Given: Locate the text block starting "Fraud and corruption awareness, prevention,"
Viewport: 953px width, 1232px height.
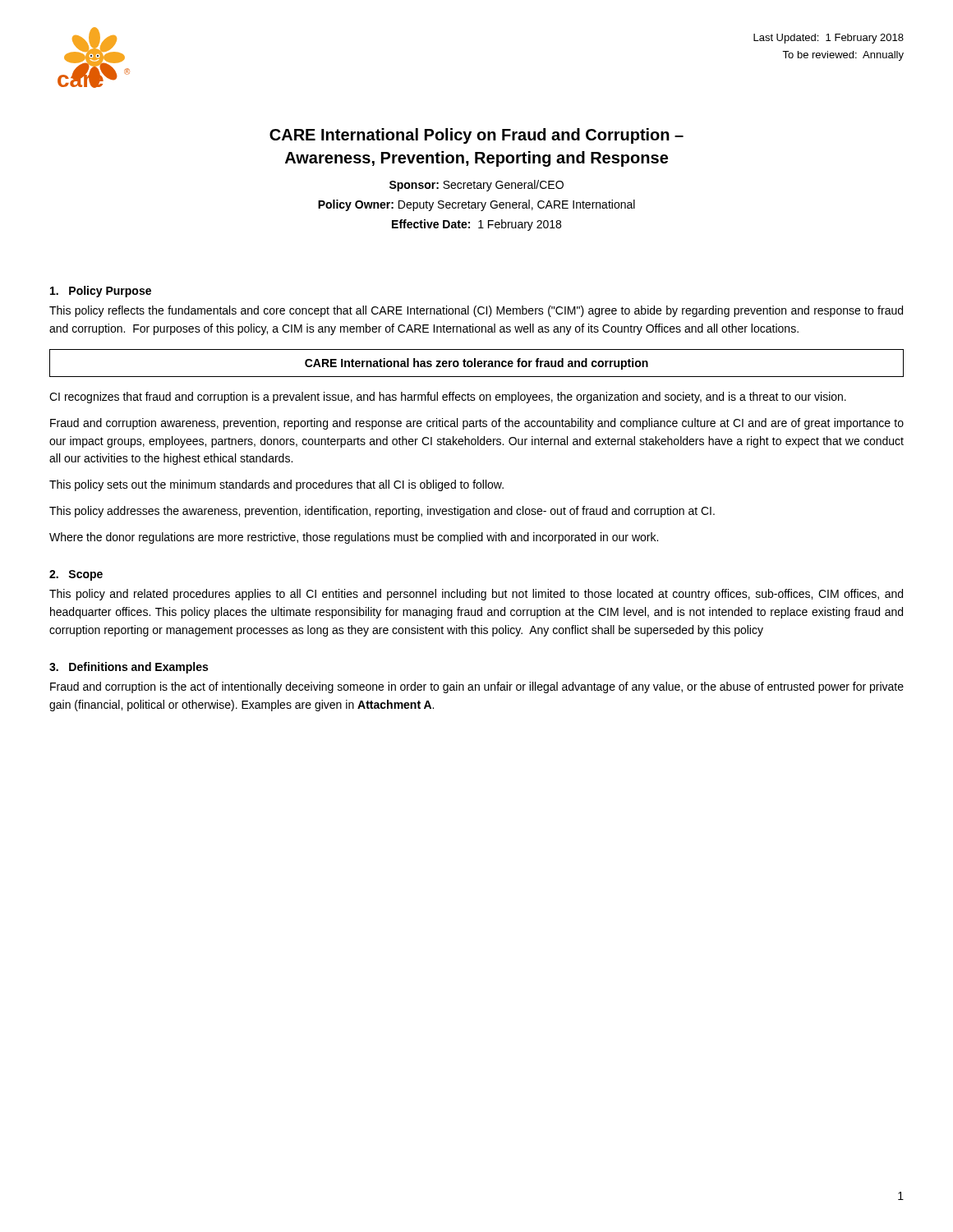Looking at the screenshot, I should (x=476, y=441).
